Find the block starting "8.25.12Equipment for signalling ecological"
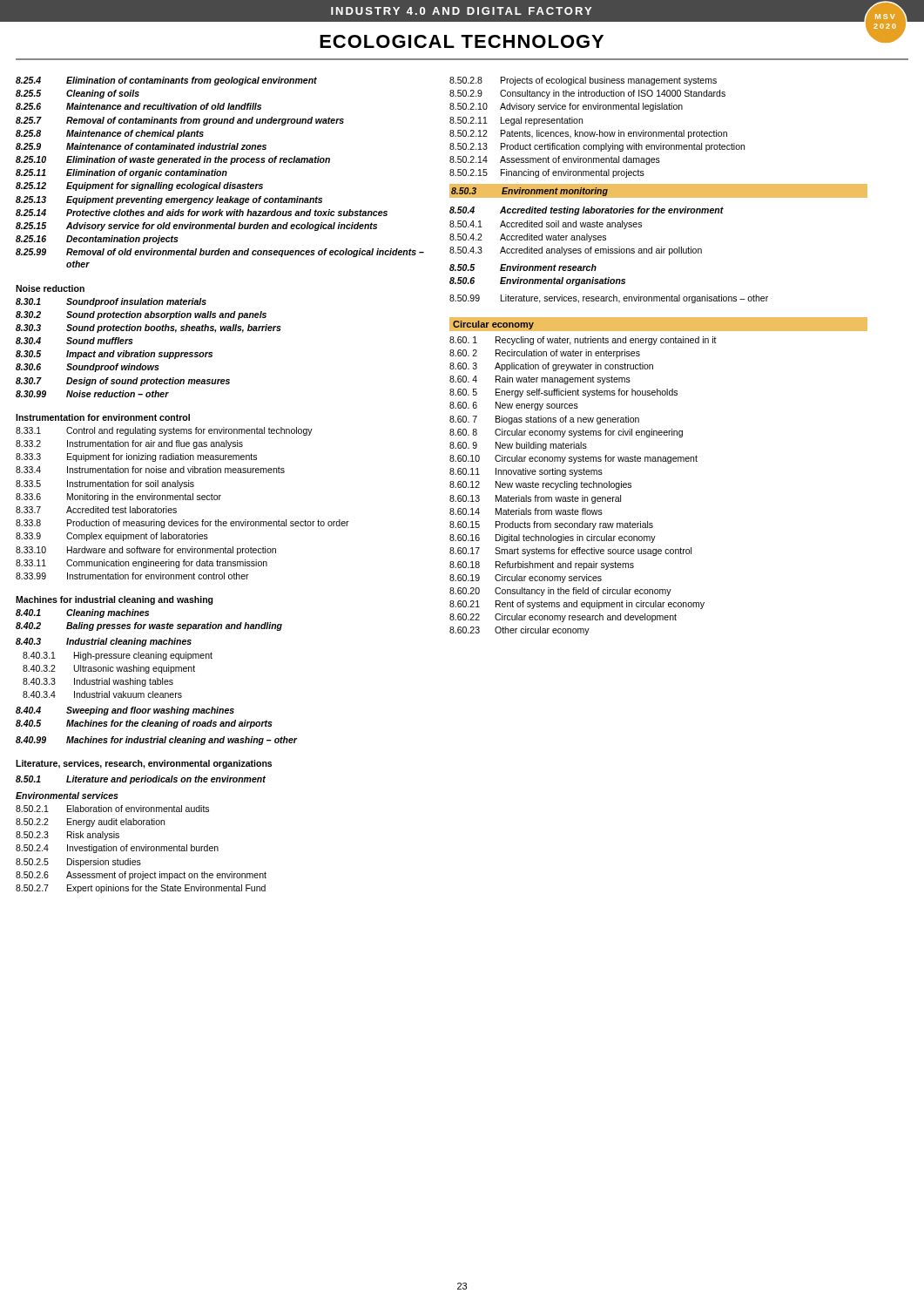The height and width of the screenshot is (1307, 924). [x=140, y=186]
